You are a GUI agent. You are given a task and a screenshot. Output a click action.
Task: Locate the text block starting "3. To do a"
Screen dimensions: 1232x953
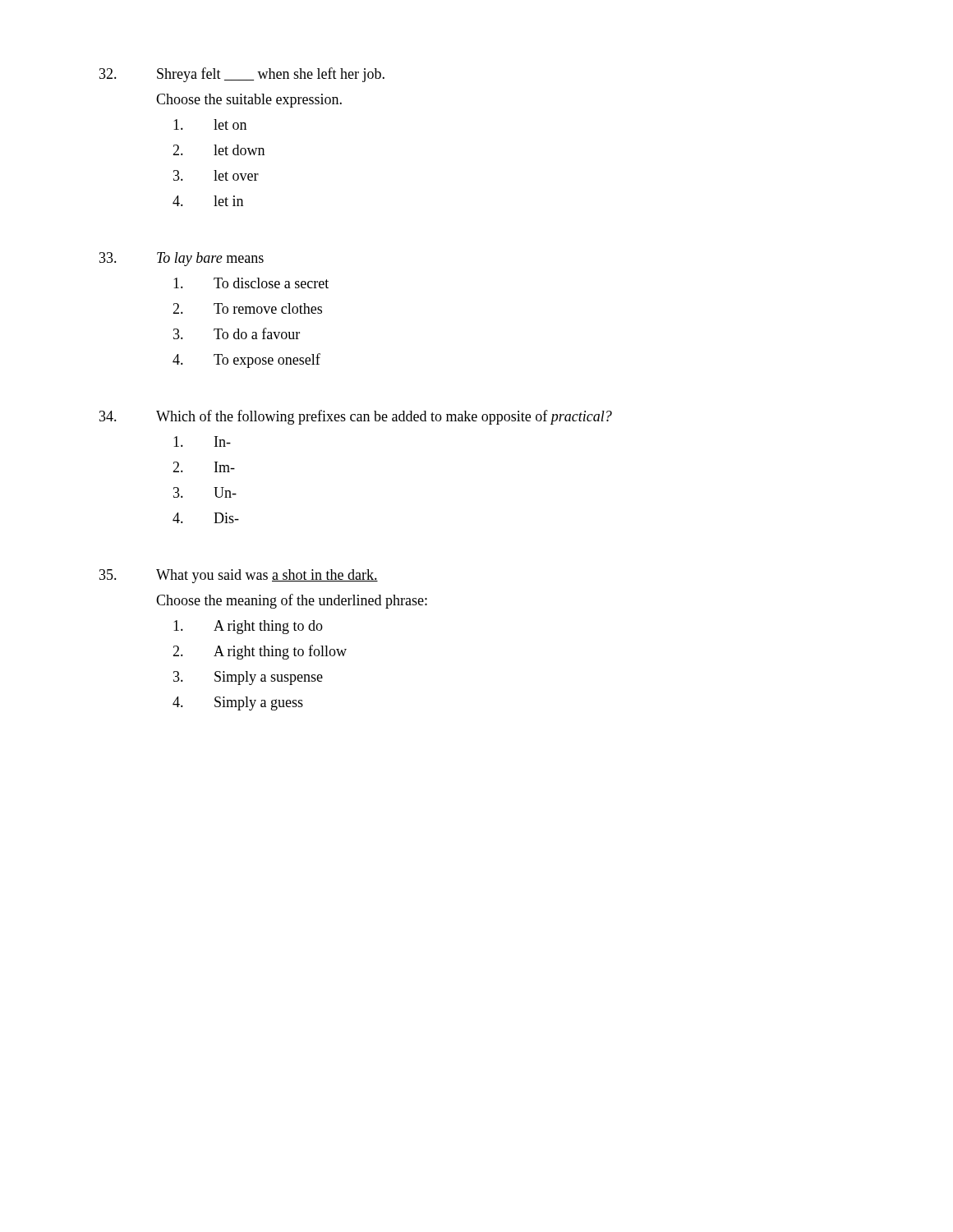tap(237, 333)
